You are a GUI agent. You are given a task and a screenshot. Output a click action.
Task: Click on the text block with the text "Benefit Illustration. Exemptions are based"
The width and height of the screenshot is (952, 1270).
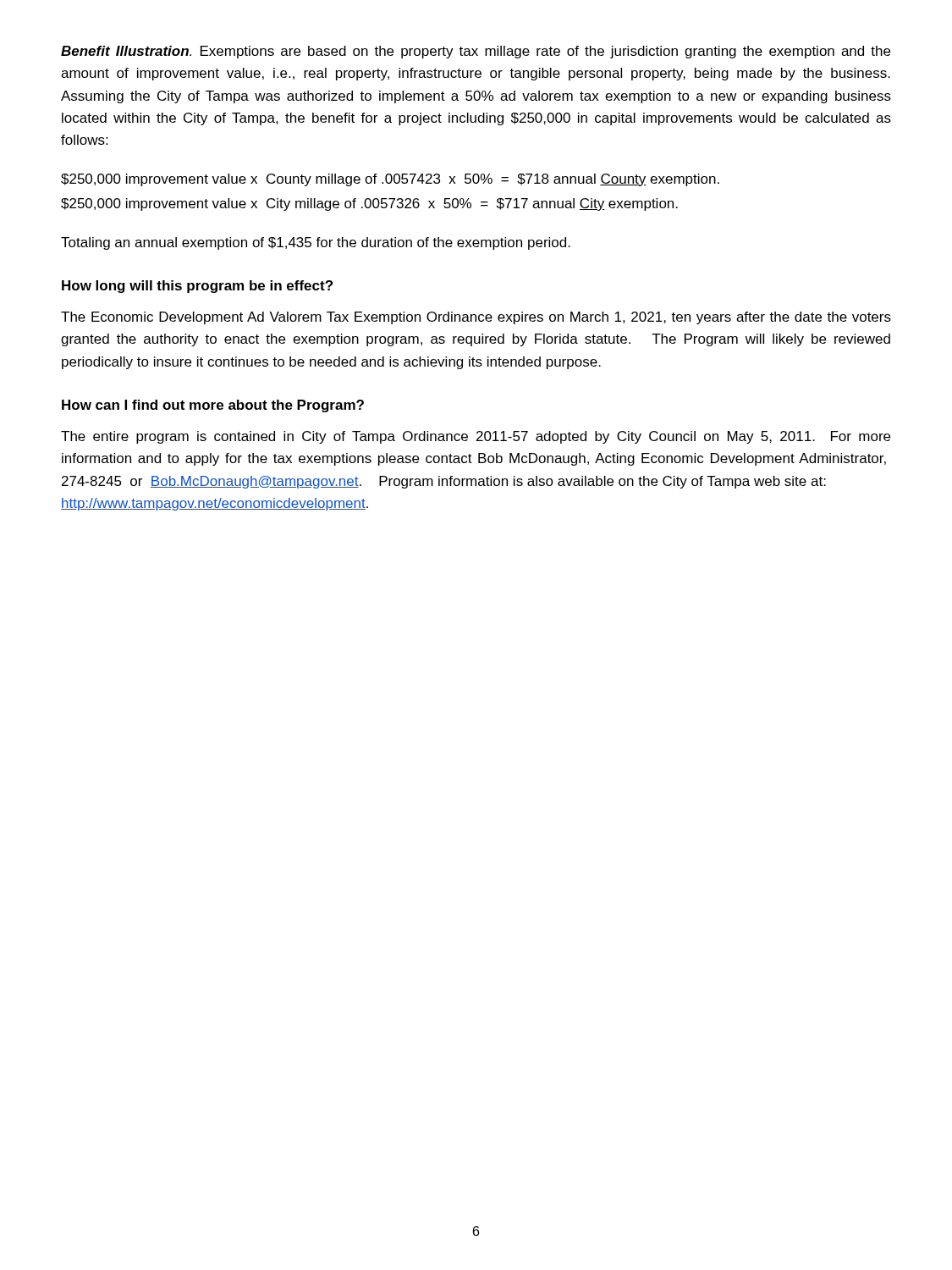(x=476, y=96)
